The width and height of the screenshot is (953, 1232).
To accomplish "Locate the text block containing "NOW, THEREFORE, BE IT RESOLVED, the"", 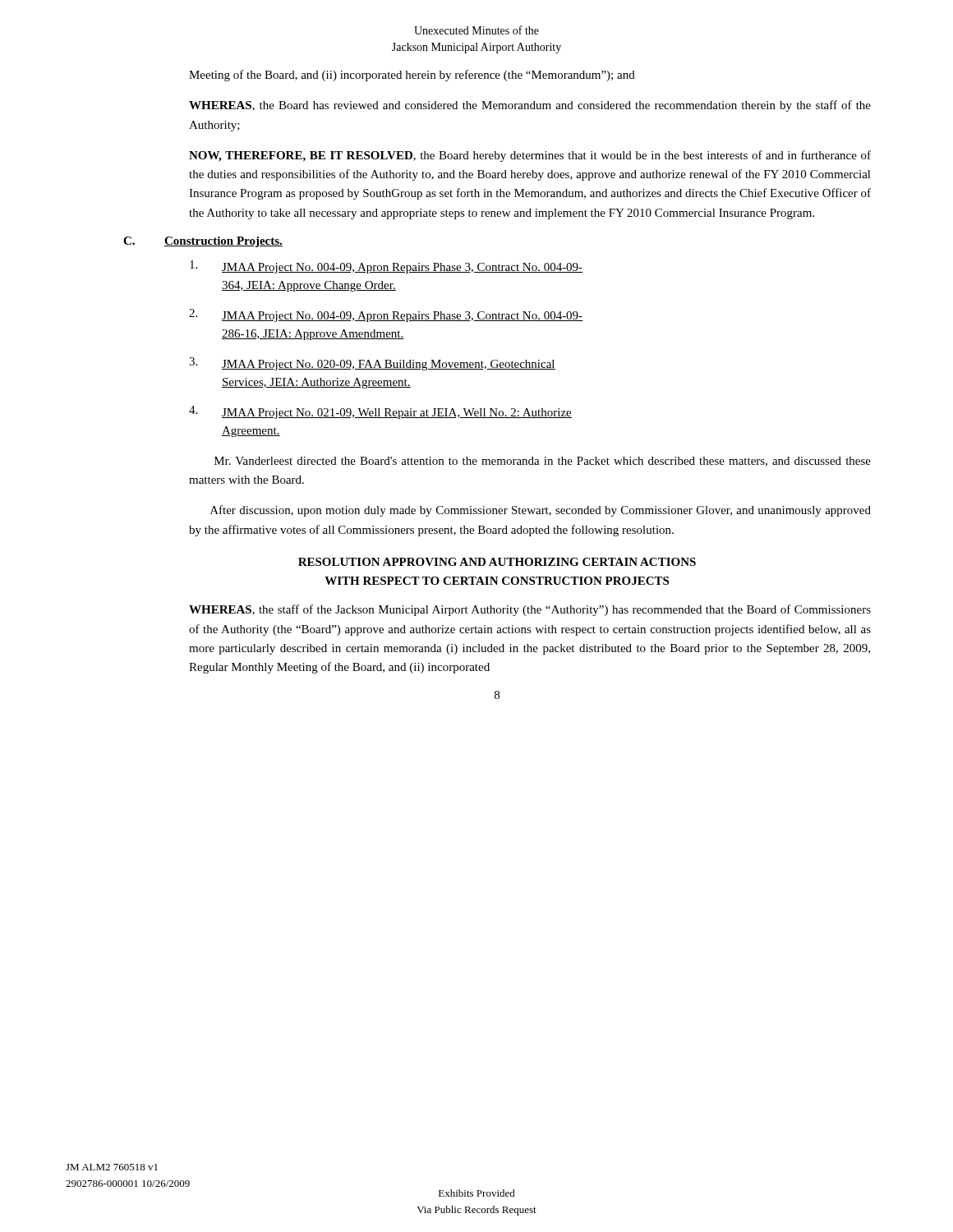I will 530,184.
